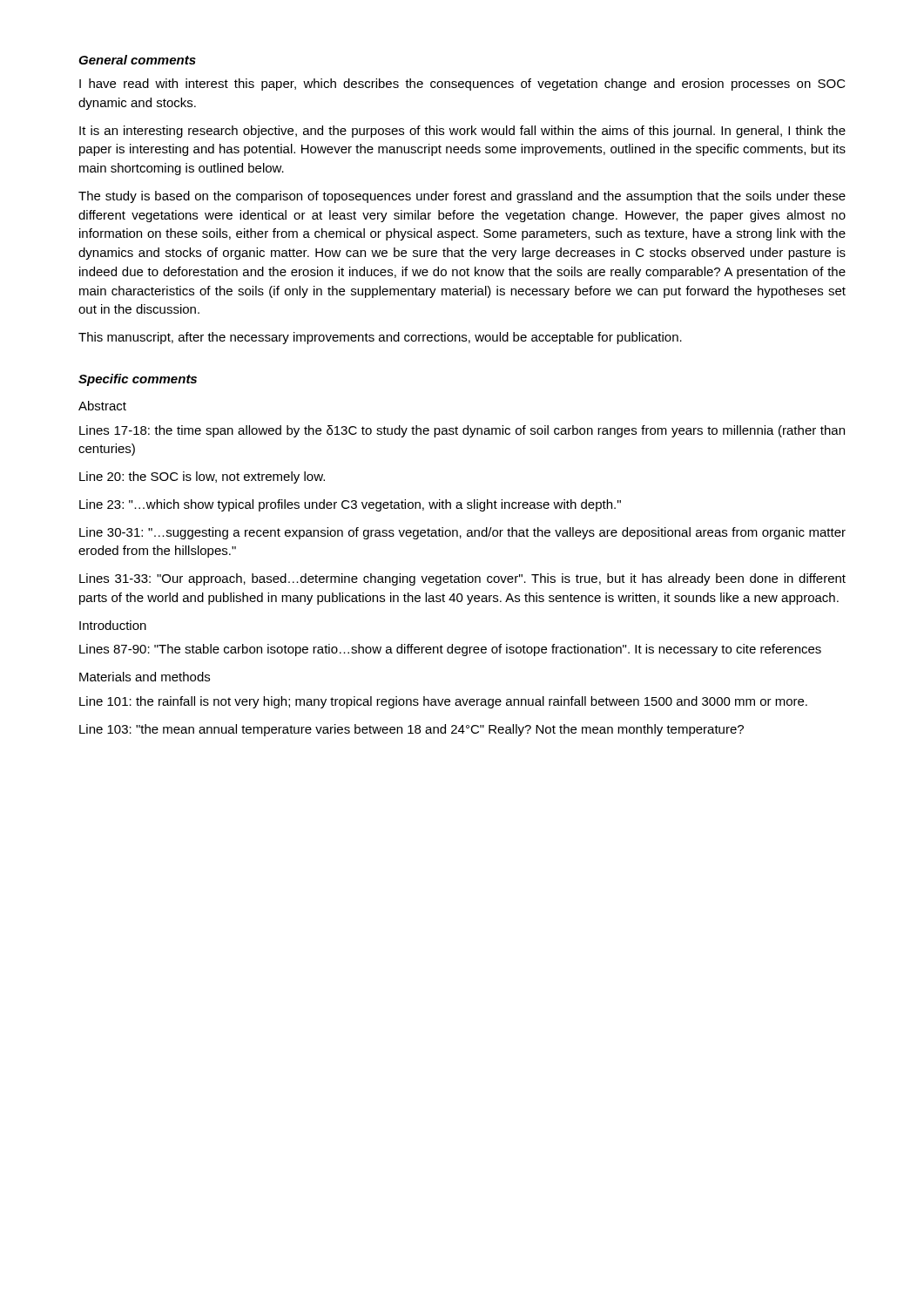Select the list item with the text "Lines 17-18: the time span allowed"
This screenshot has width=924, height=1307.
(462, 439)
